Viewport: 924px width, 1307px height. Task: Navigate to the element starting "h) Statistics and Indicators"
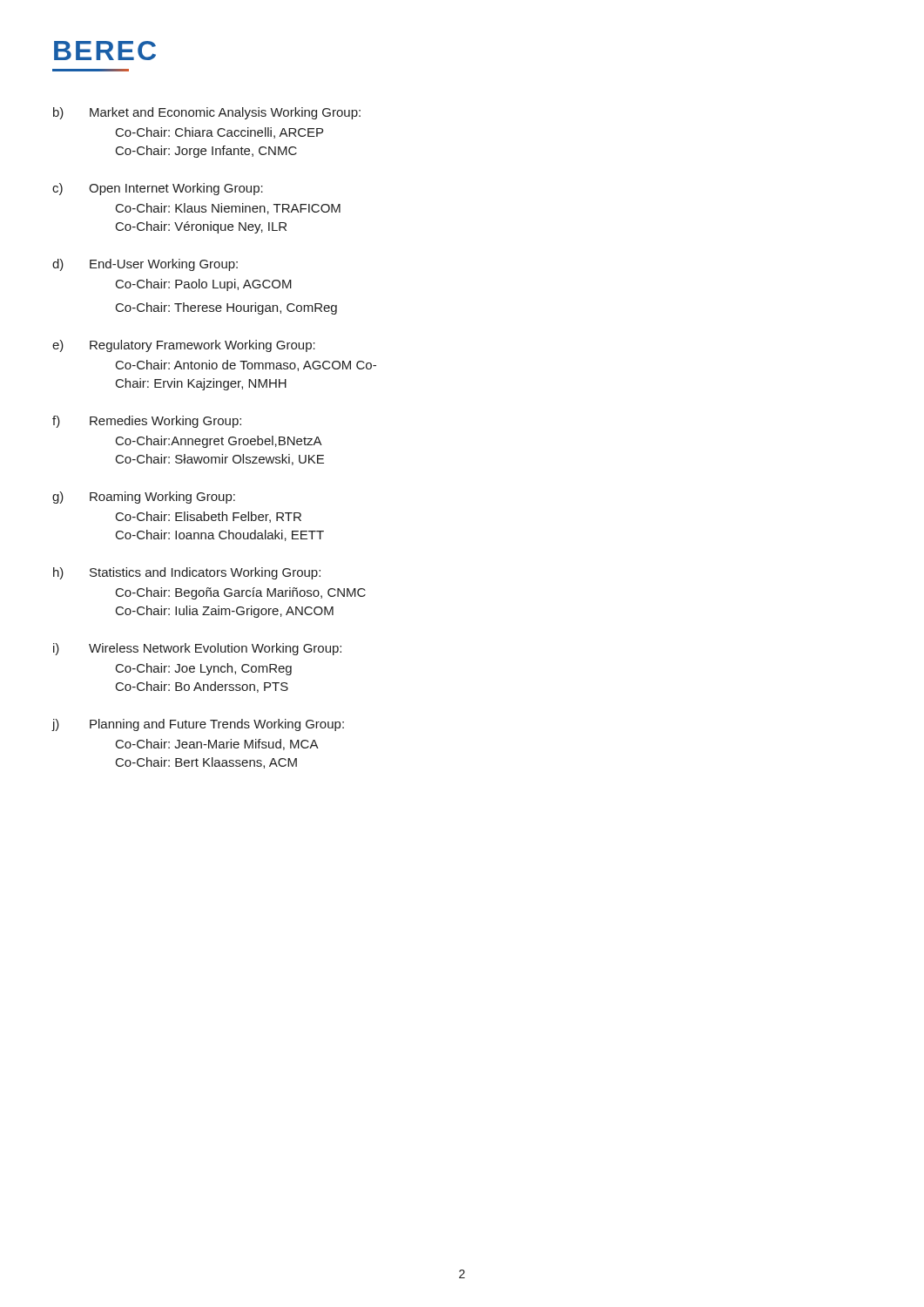(187, 573)
